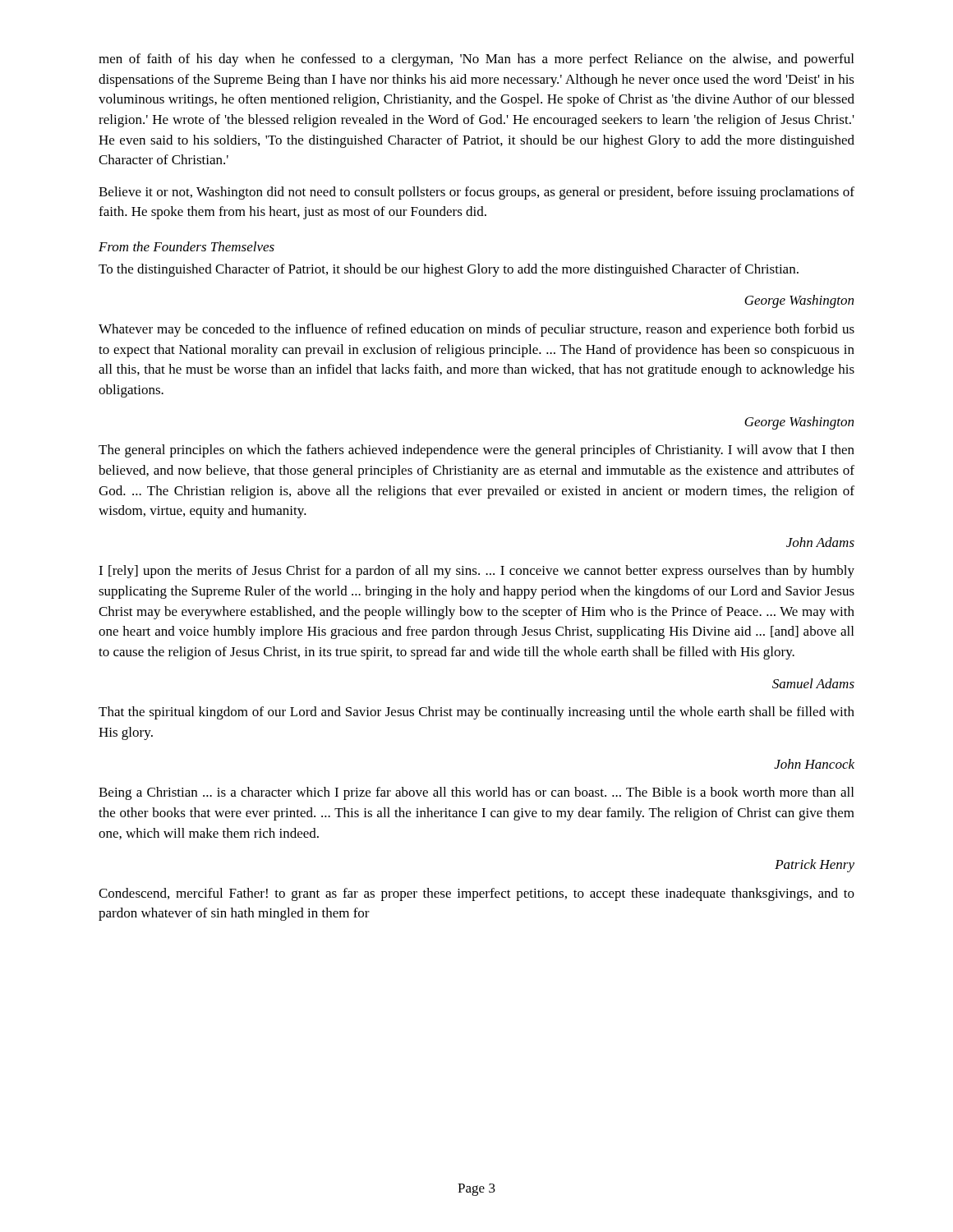Select the region starting "To the distinguished Character of"

click(449, 269)
